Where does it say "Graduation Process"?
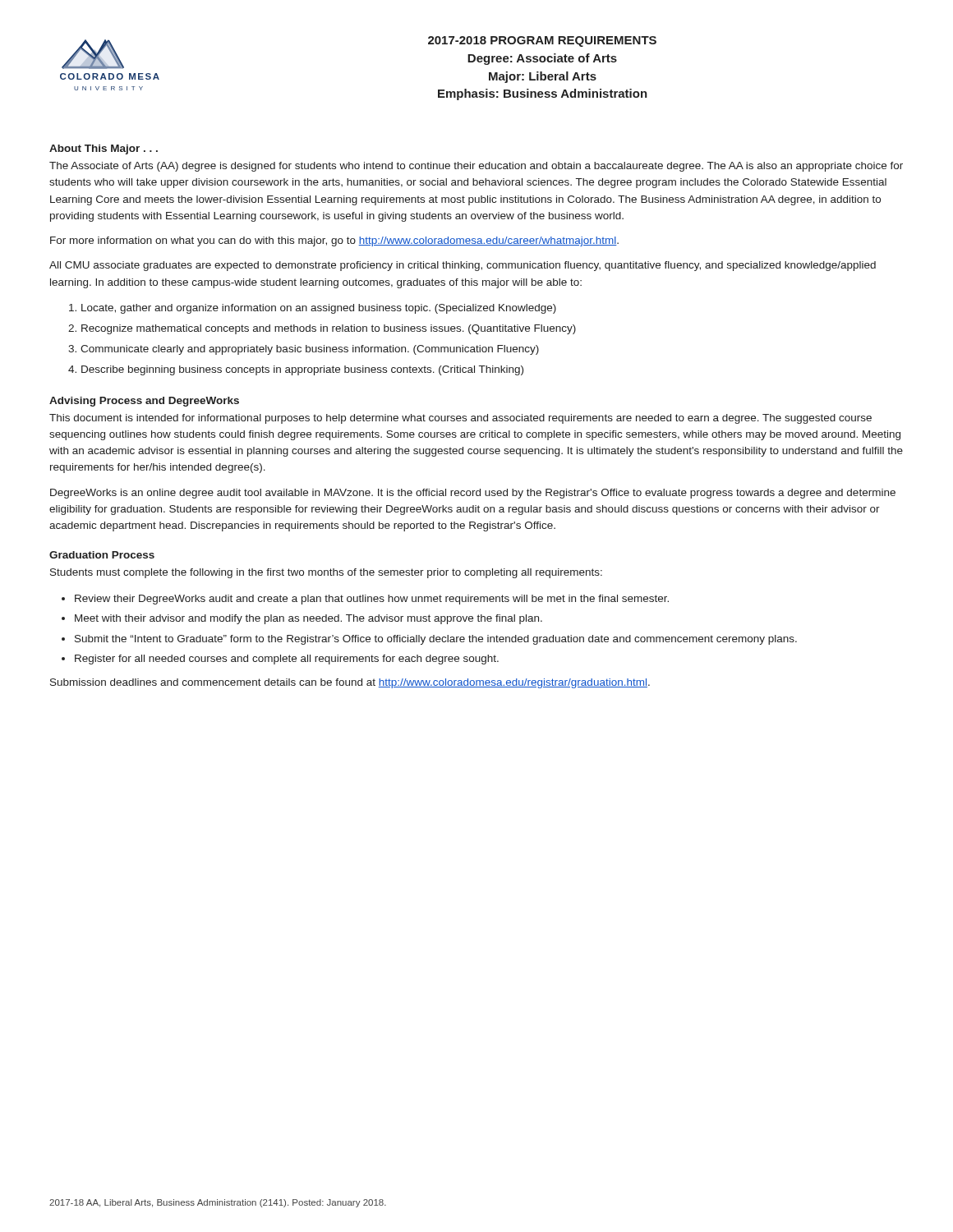Viewport: 953px width, 1232px height. [x=102, y=555]
